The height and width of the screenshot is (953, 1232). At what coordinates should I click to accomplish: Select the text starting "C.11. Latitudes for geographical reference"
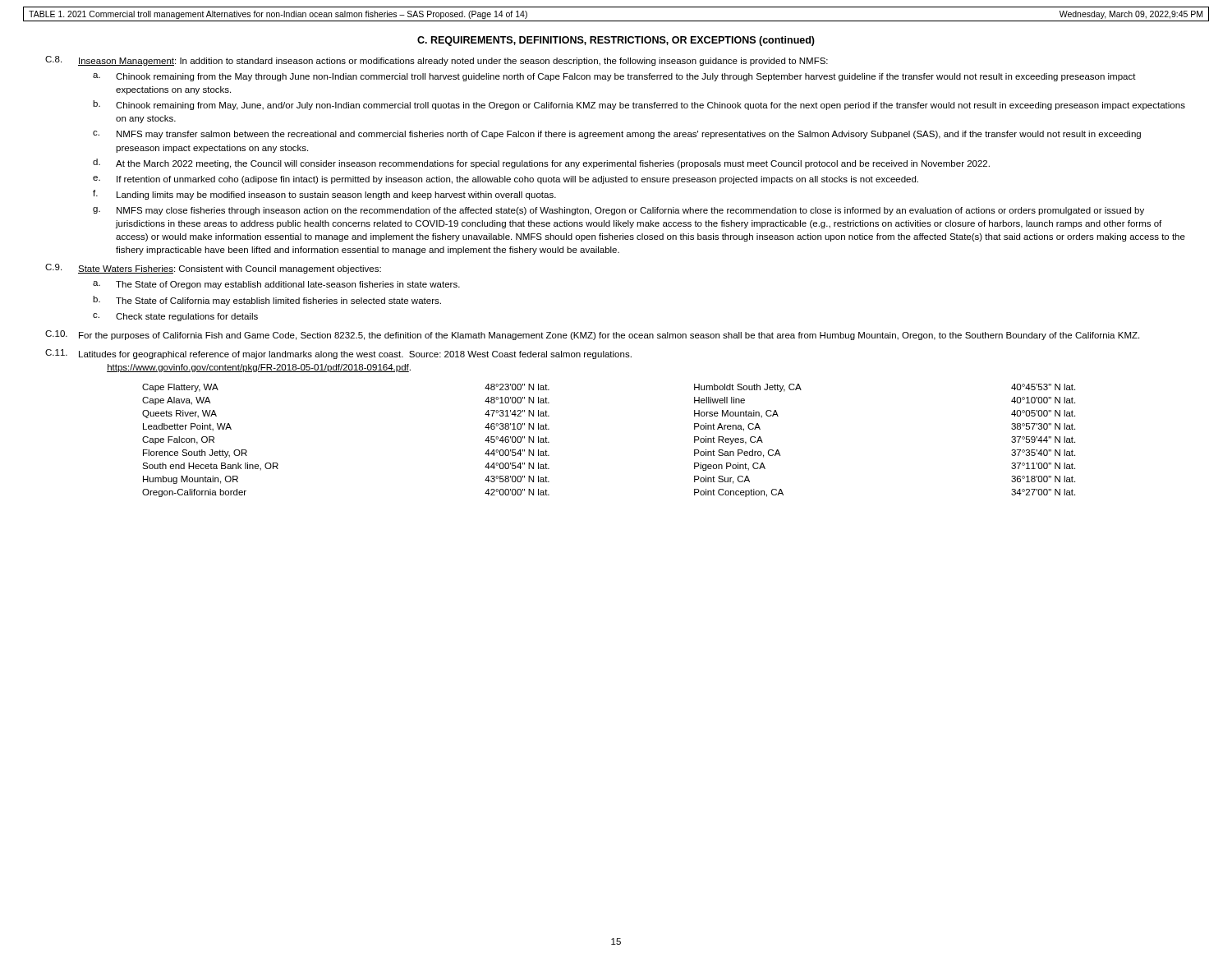click(x=338, y=354)
